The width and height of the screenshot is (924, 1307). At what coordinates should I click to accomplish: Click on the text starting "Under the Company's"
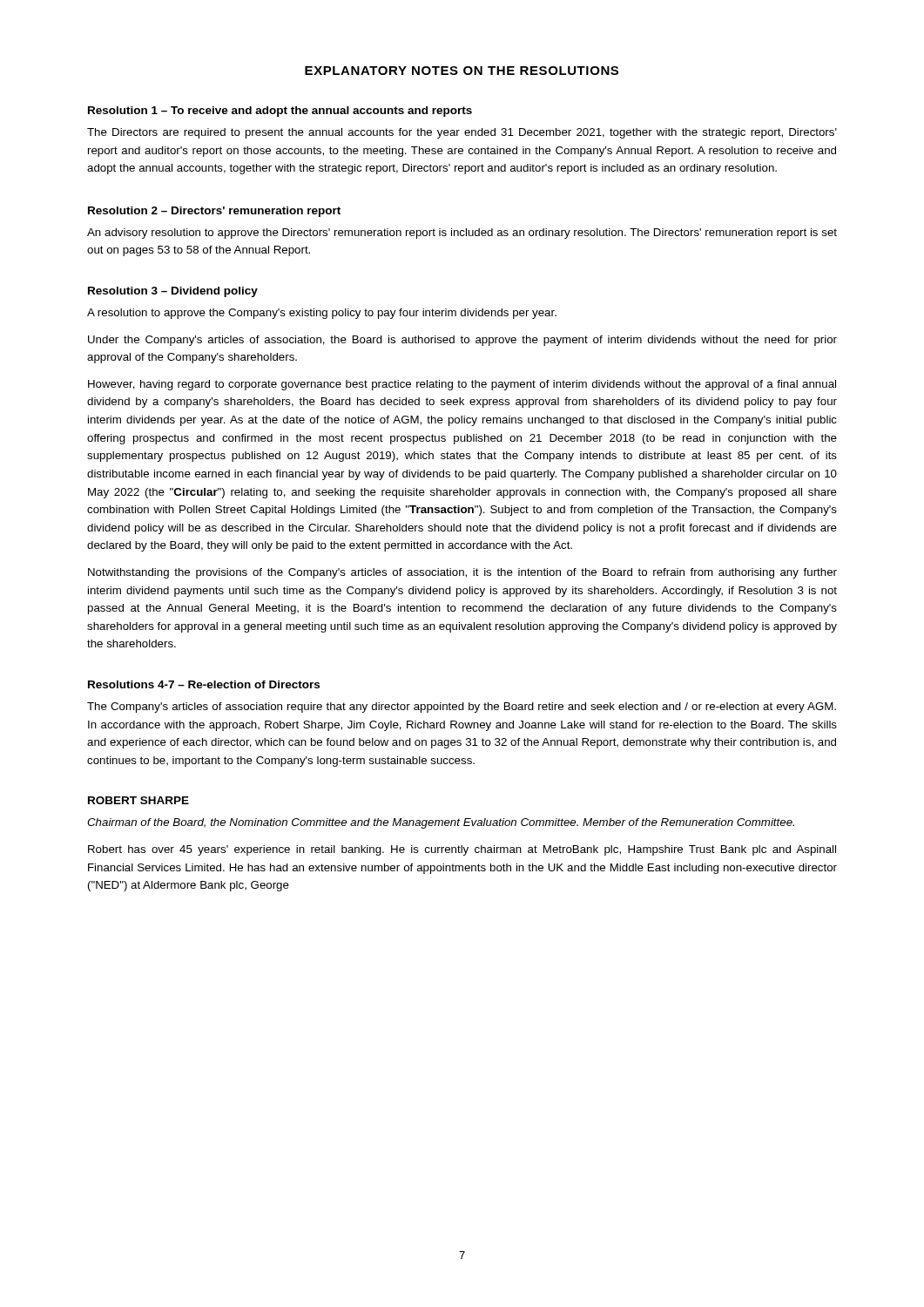tap(462, 348)
